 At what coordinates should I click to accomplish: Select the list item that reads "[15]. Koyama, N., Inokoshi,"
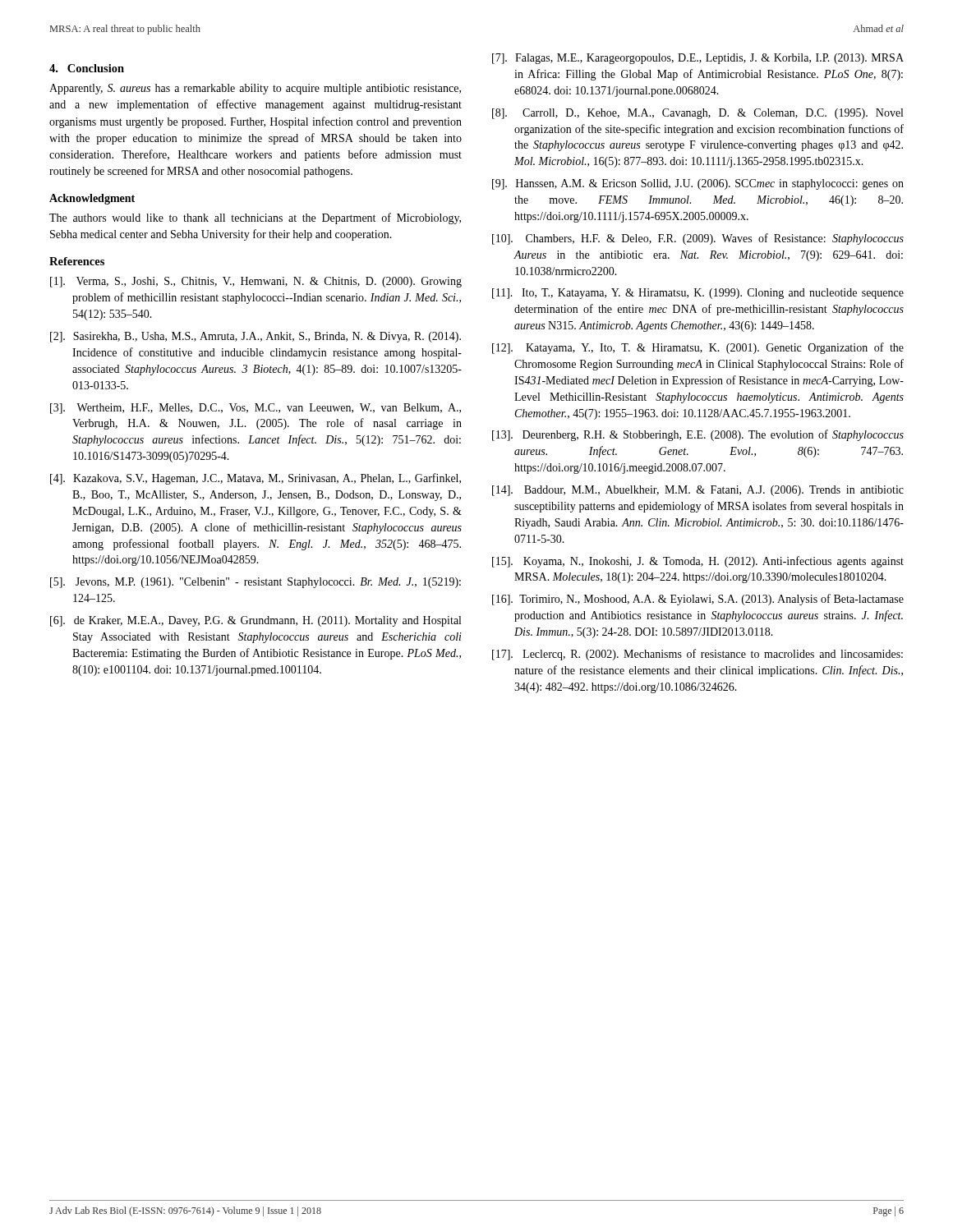(x=698, y=569)
